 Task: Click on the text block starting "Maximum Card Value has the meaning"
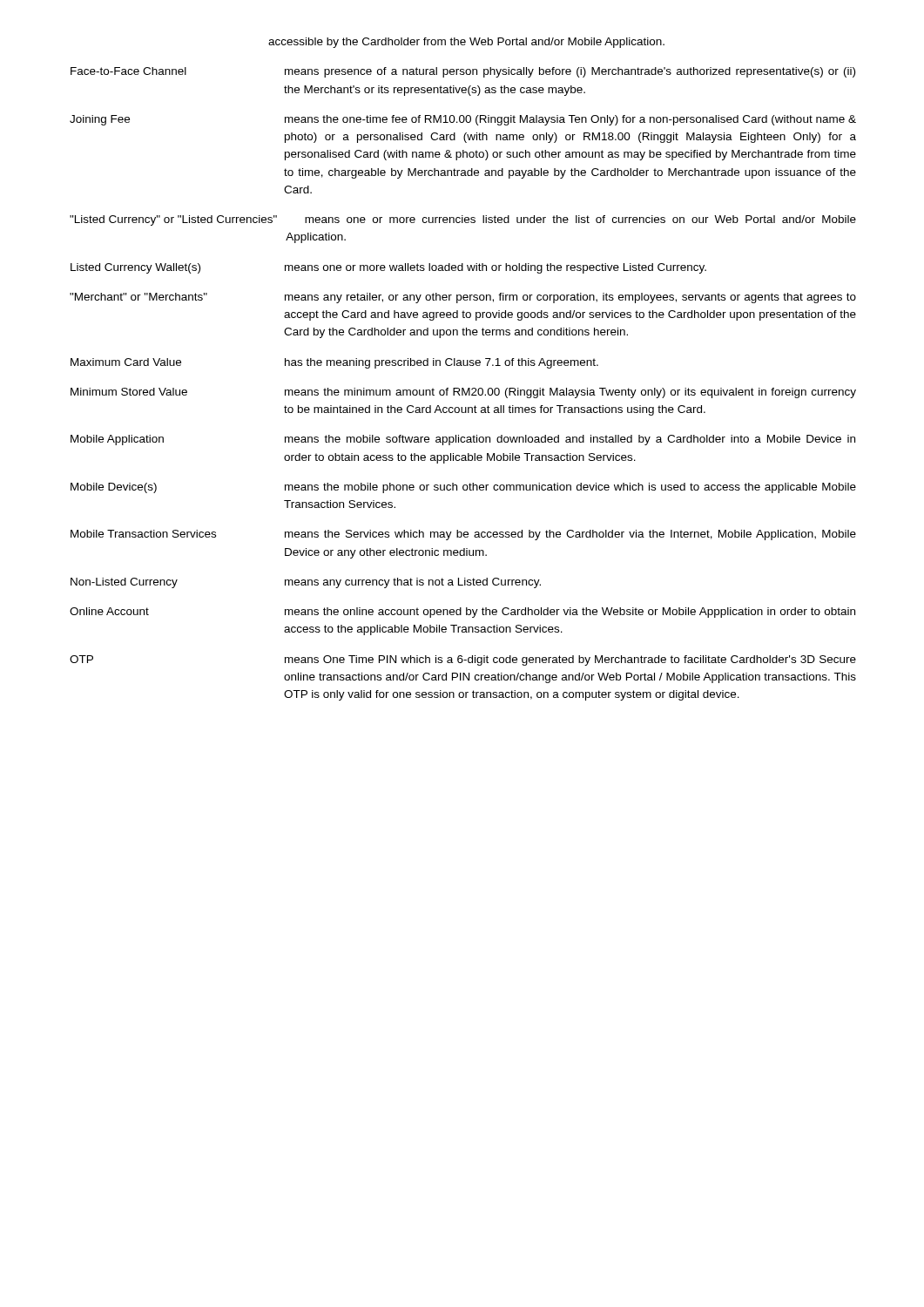point(463,362)
